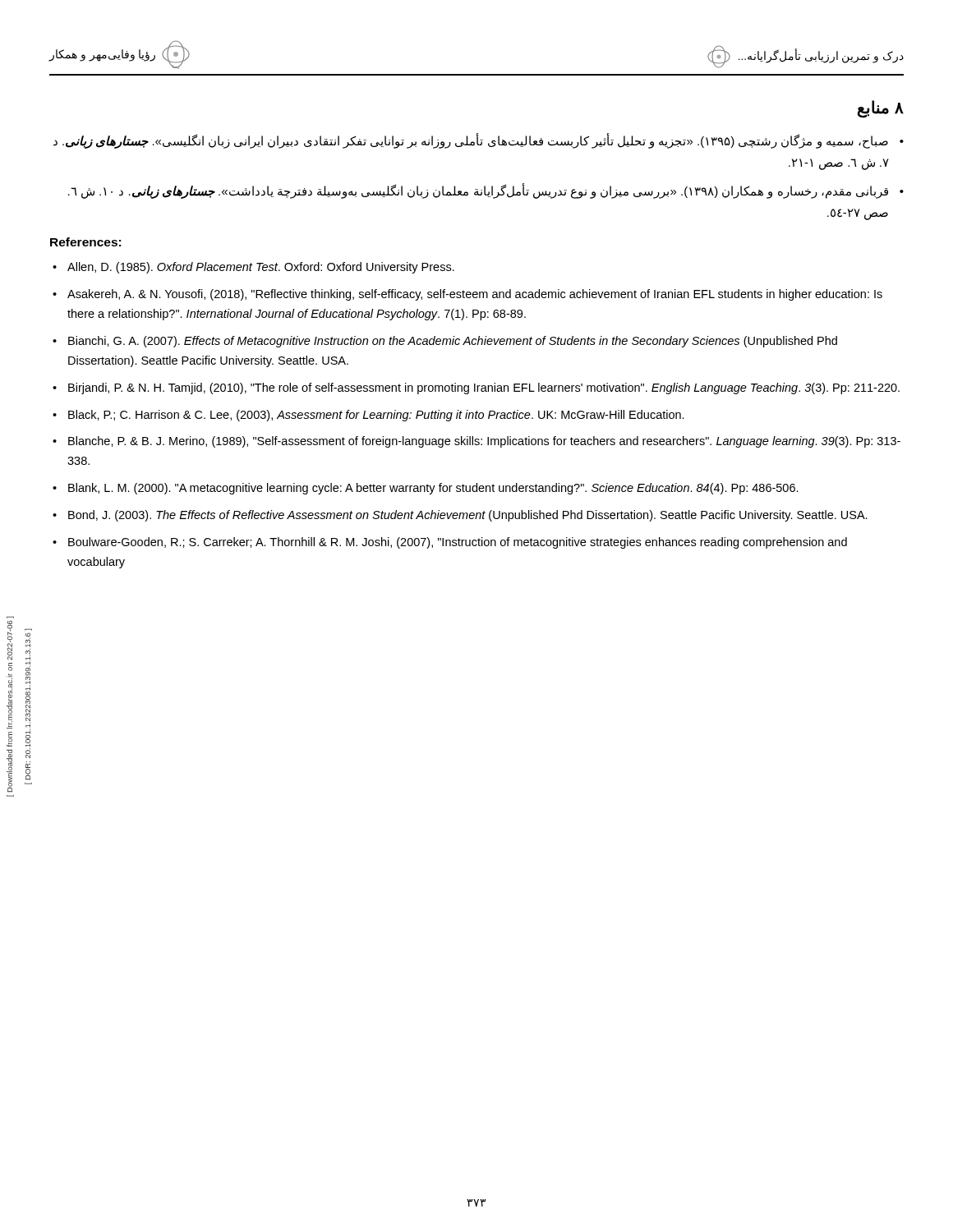Locate the element starting "• Blank, L. M. (2000). "A"
The image size is (953, 1232).
426,489
